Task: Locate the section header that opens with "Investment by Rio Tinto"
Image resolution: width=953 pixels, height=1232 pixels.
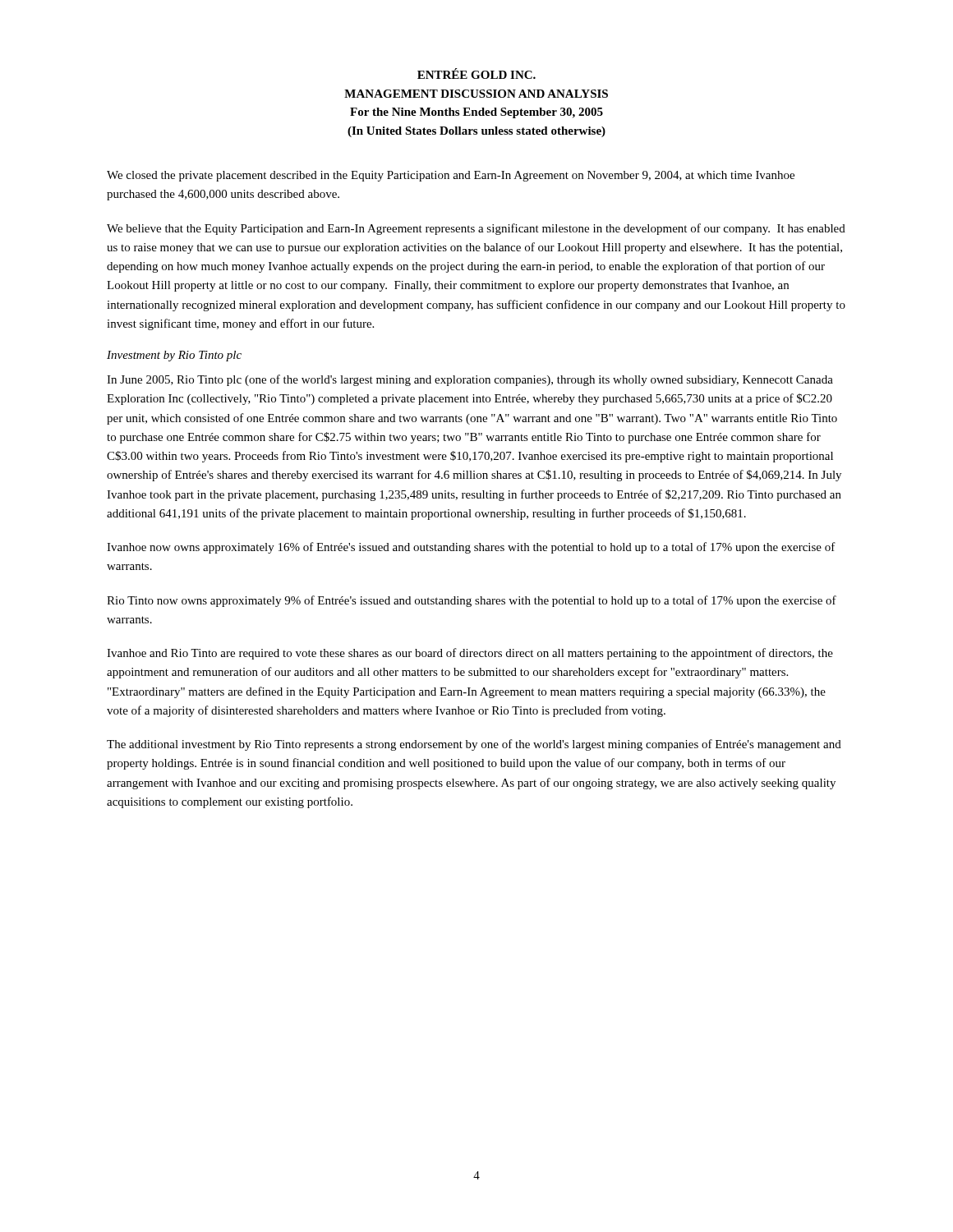Action: click(x=174, y=355)
